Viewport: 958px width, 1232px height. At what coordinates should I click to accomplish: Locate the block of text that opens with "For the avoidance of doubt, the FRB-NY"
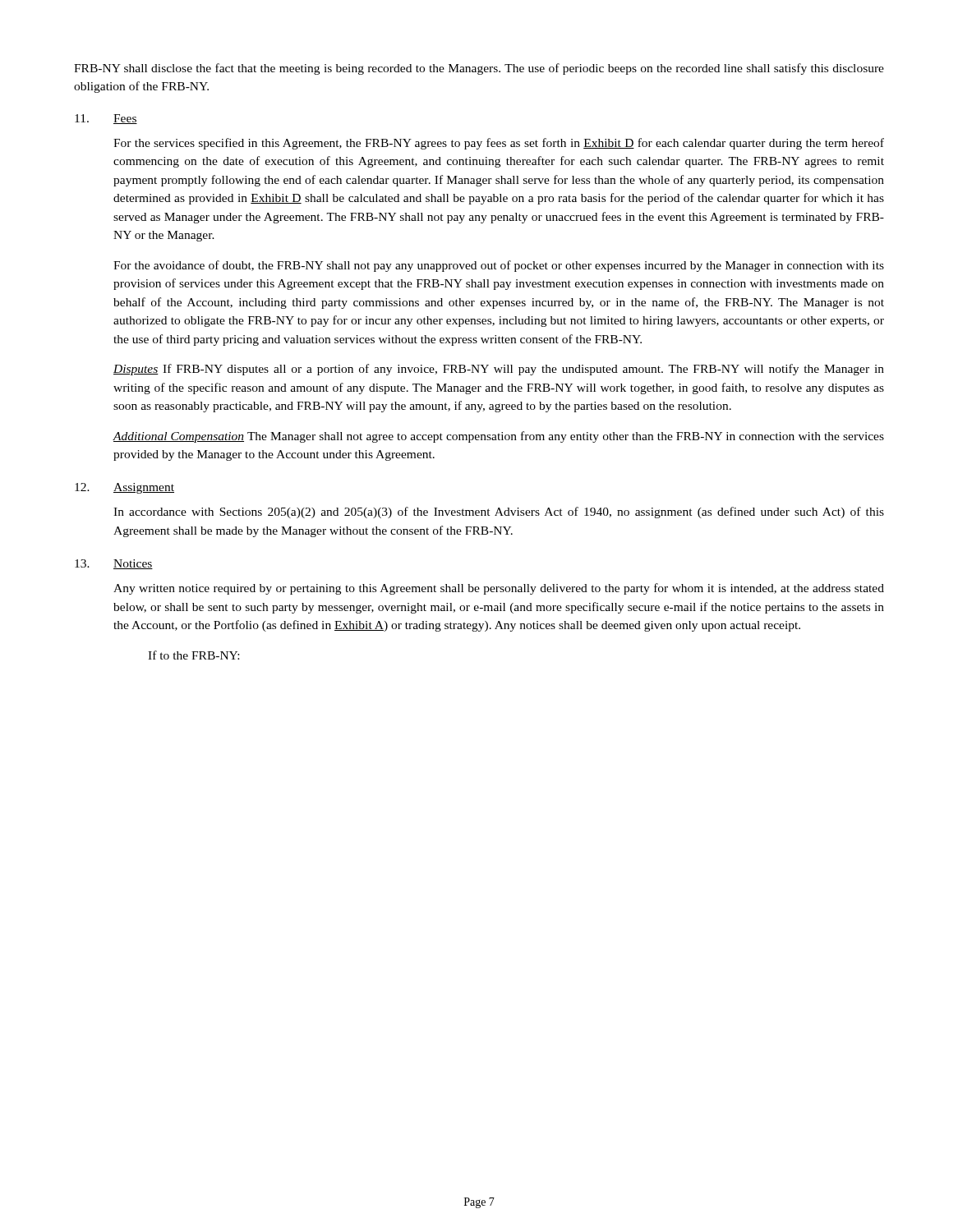coord(499,302)
